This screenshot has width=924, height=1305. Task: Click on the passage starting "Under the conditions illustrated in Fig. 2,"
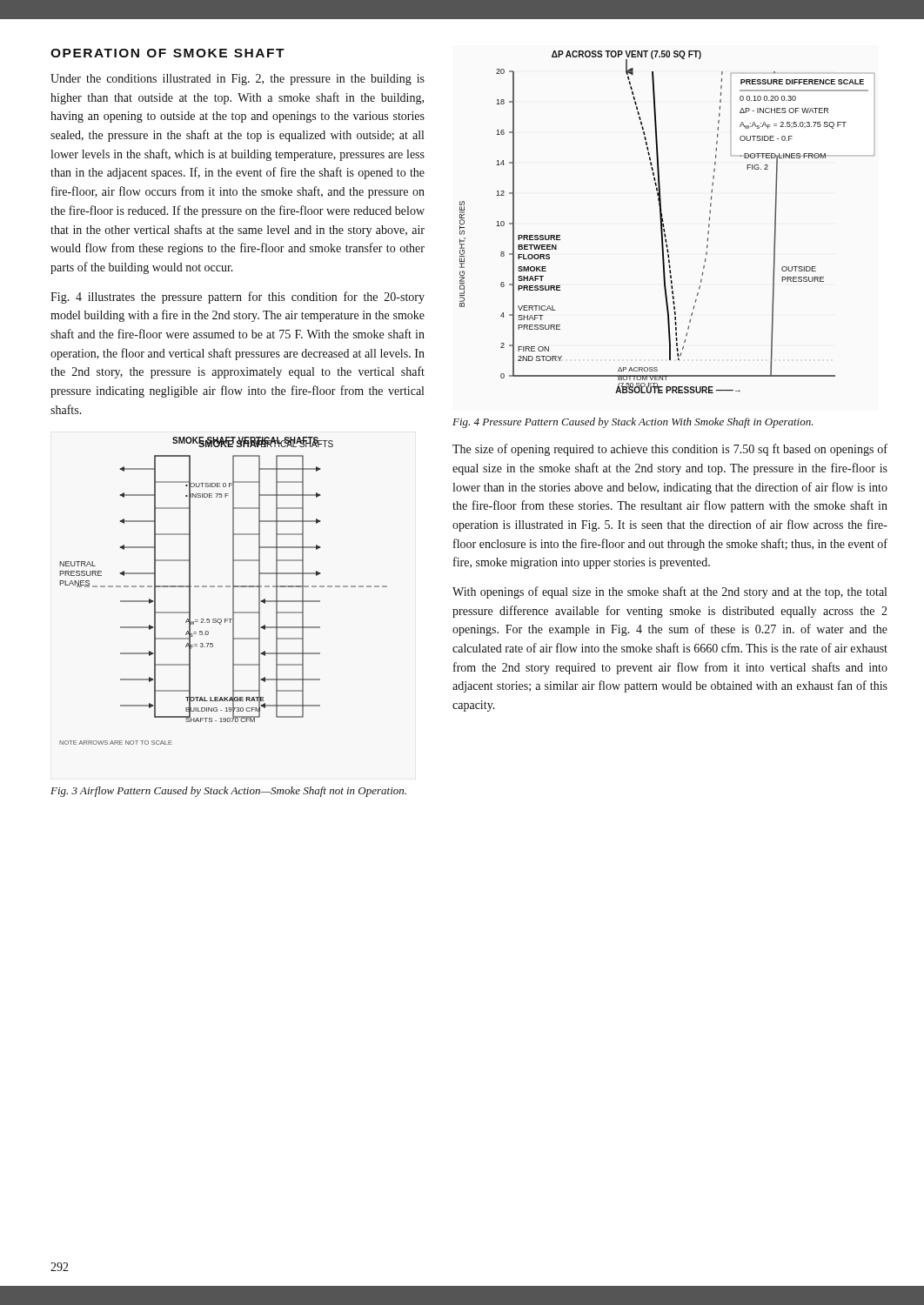(238, 173)
